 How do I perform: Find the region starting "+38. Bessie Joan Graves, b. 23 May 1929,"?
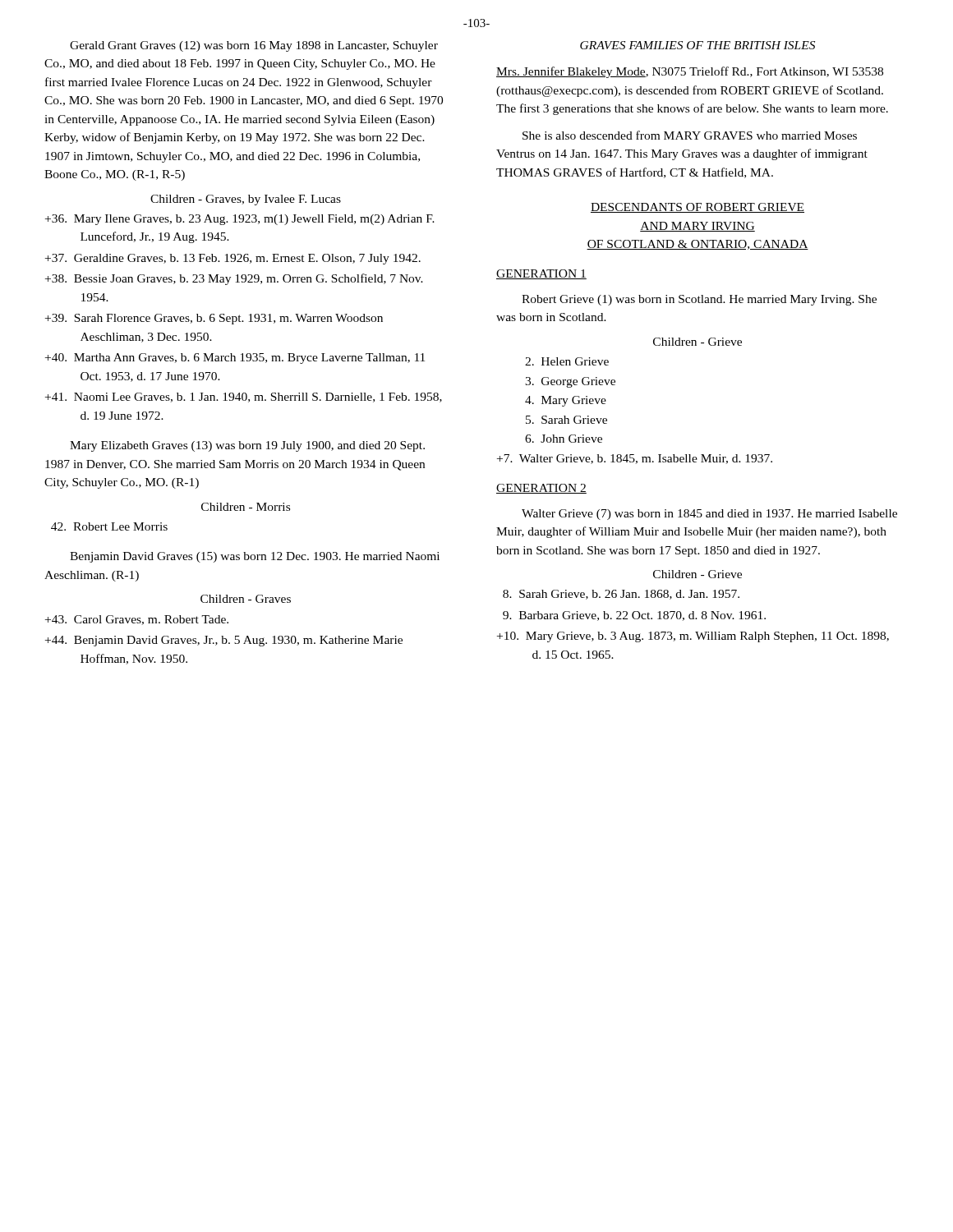(234, 288)
